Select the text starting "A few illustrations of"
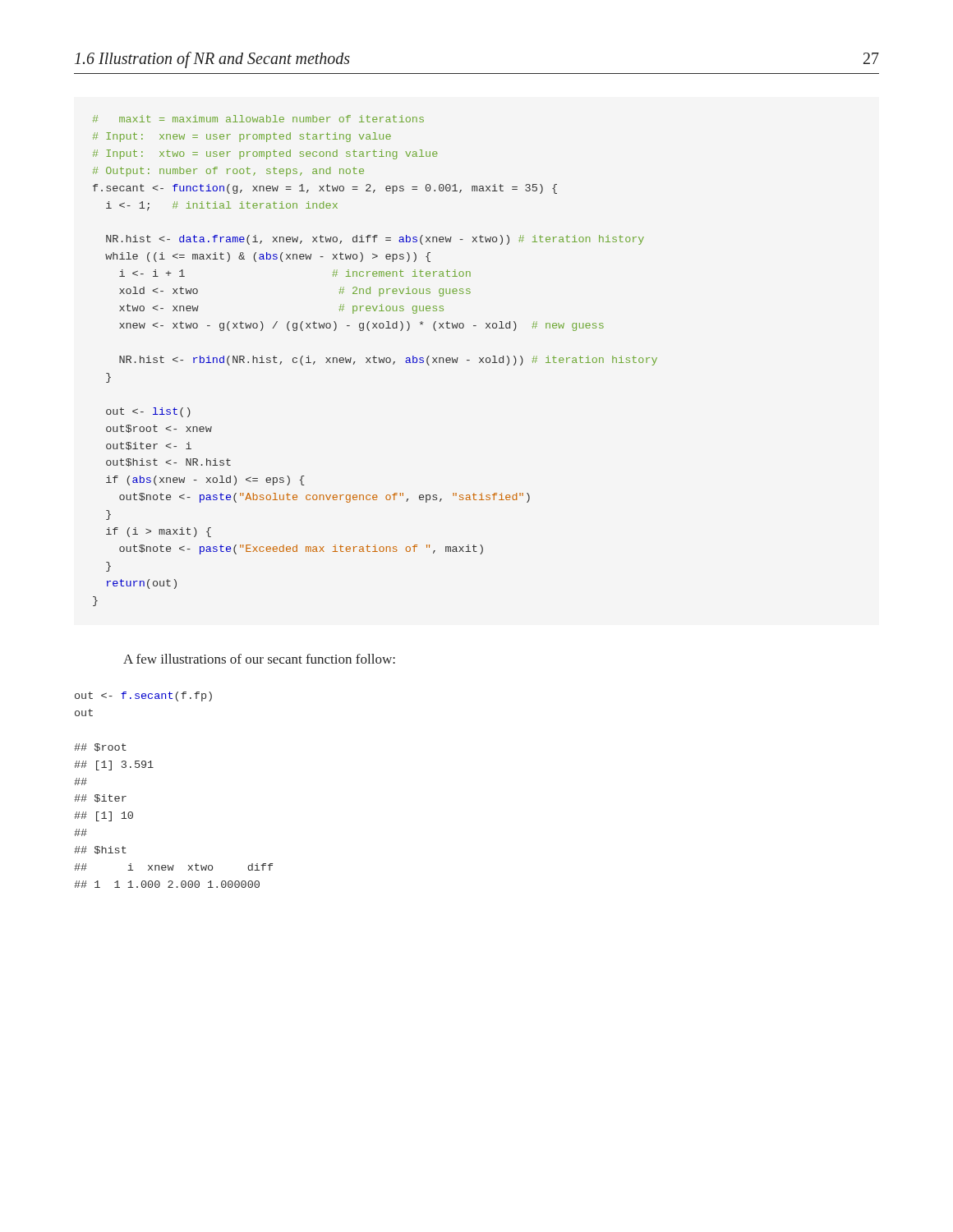 (x=260, y=659)
